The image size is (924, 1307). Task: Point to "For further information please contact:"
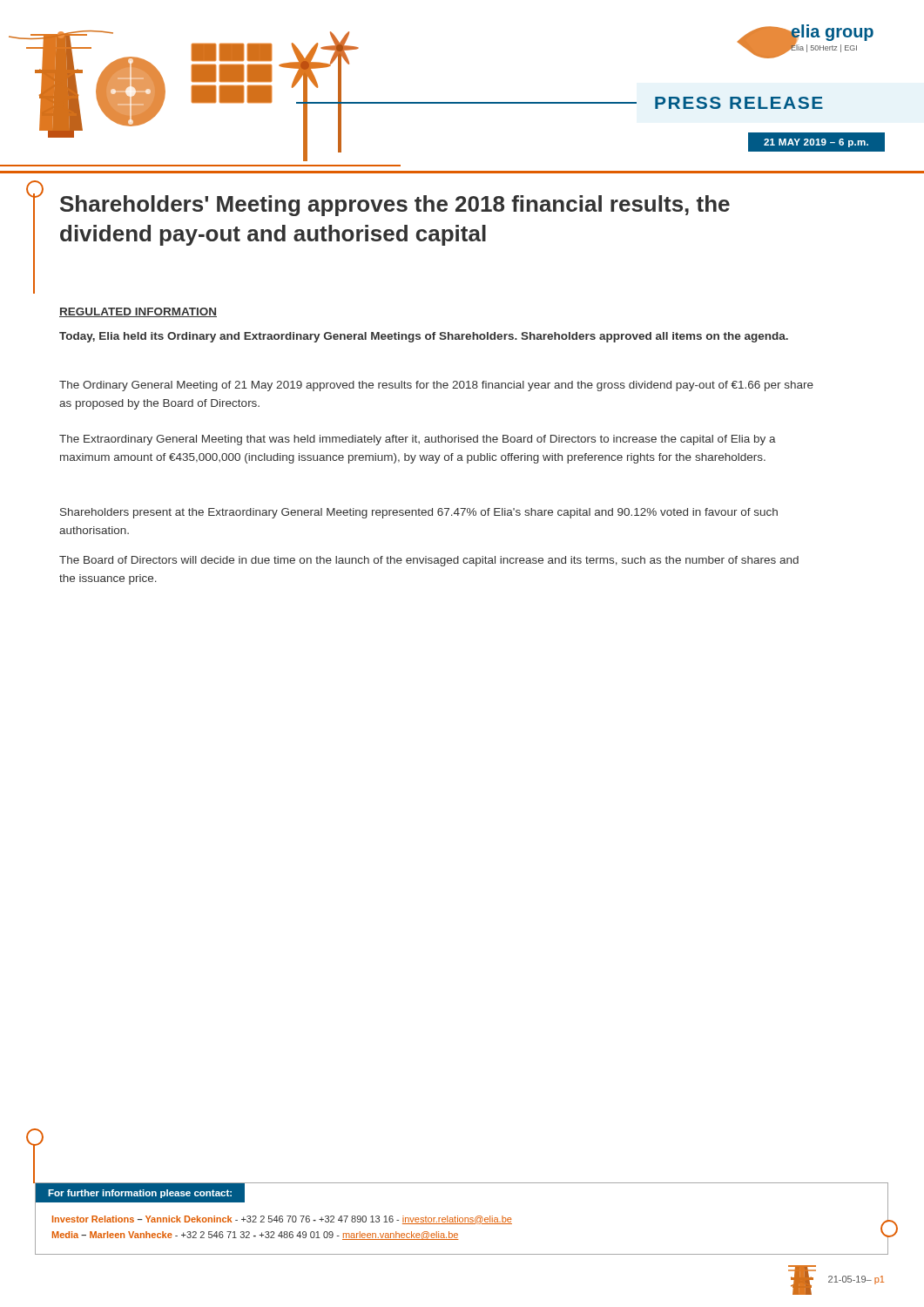(x=140, y=1193)
